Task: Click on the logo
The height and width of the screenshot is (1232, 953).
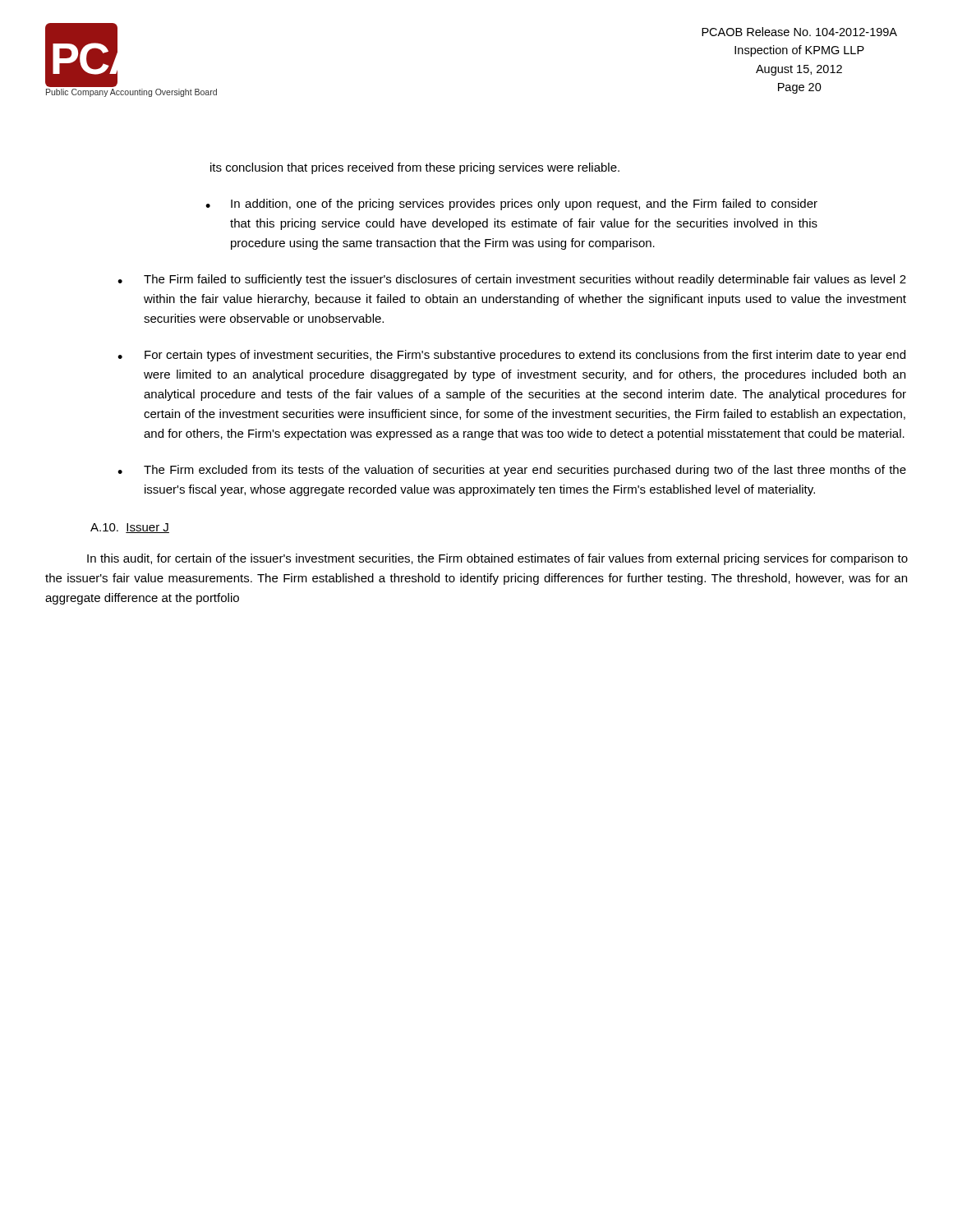Action: (142, 62)
